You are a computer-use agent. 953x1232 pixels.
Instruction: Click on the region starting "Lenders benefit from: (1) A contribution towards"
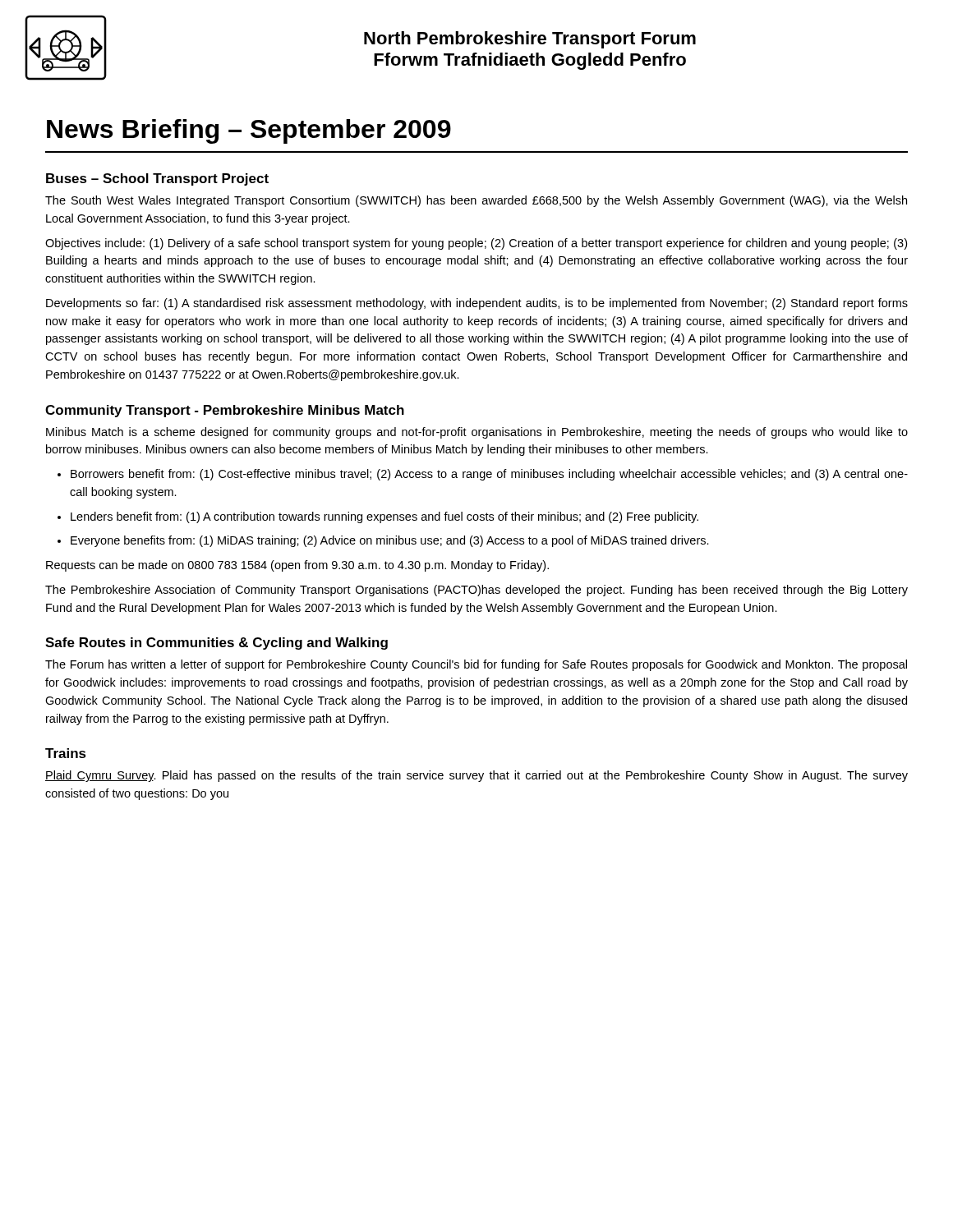coord(489,517)
